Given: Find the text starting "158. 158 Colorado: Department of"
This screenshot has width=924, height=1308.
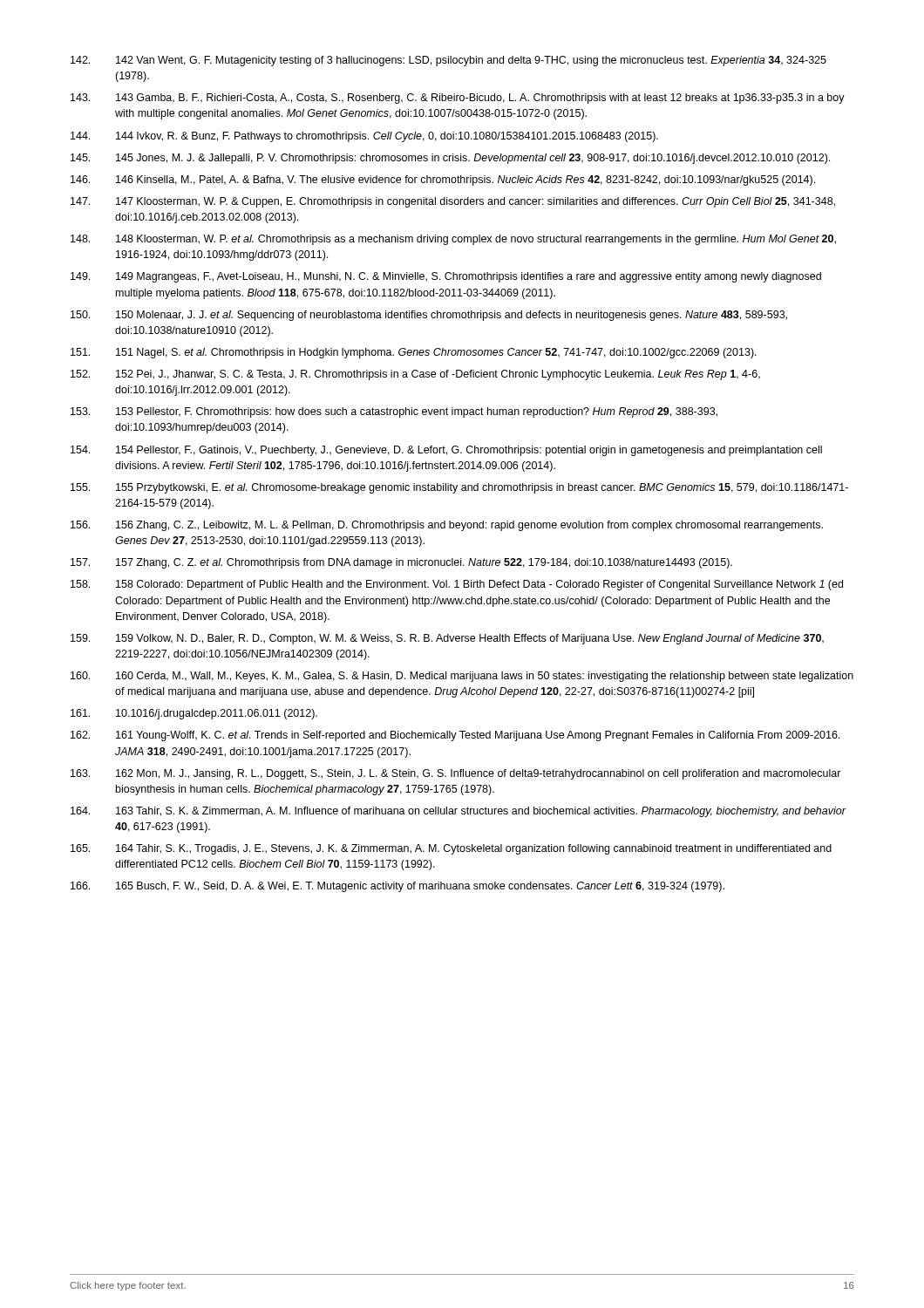Looking at the screenshot, I should coord(462,600).
